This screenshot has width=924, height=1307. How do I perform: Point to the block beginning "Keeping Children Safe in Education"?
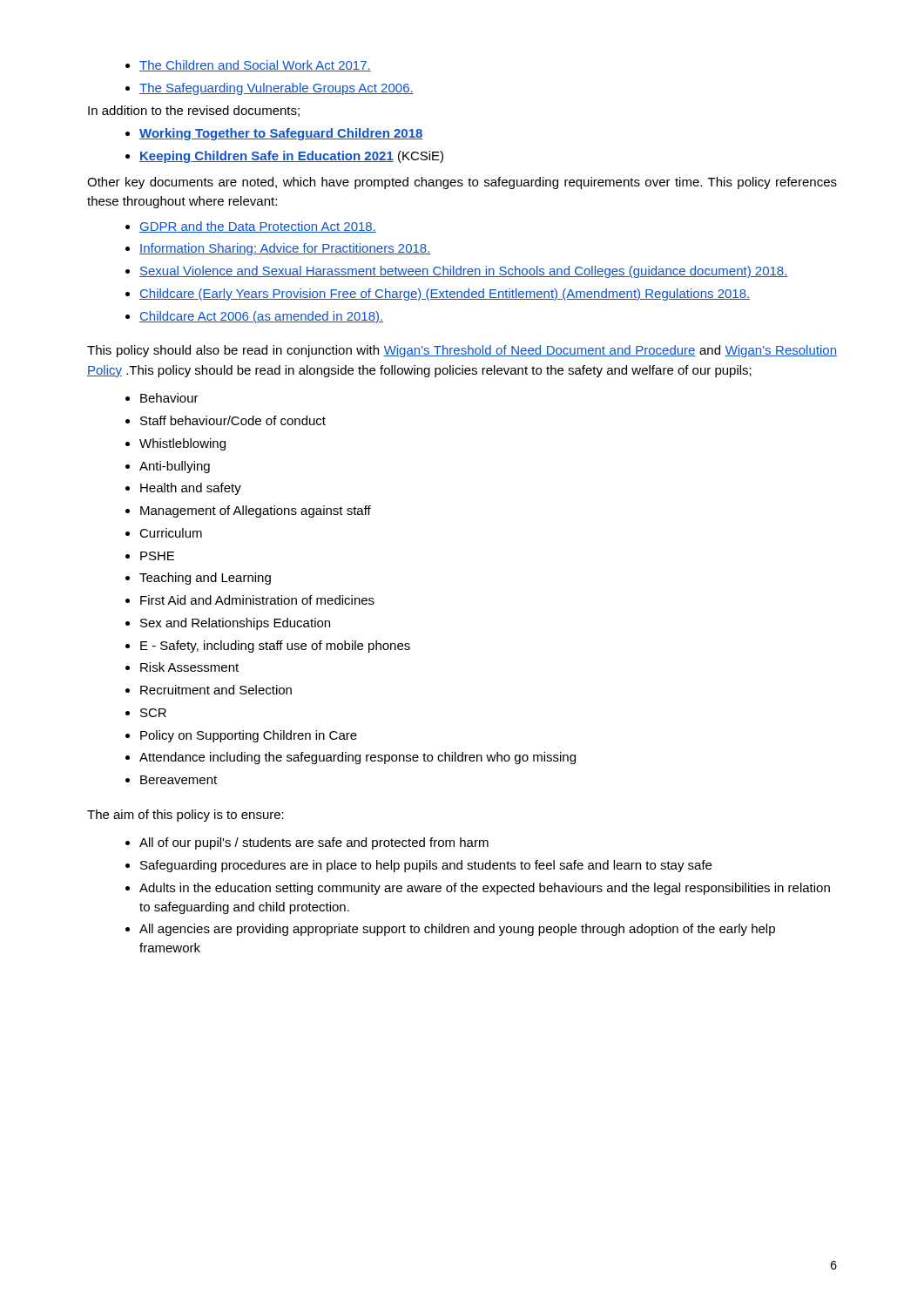click(291, 157)
